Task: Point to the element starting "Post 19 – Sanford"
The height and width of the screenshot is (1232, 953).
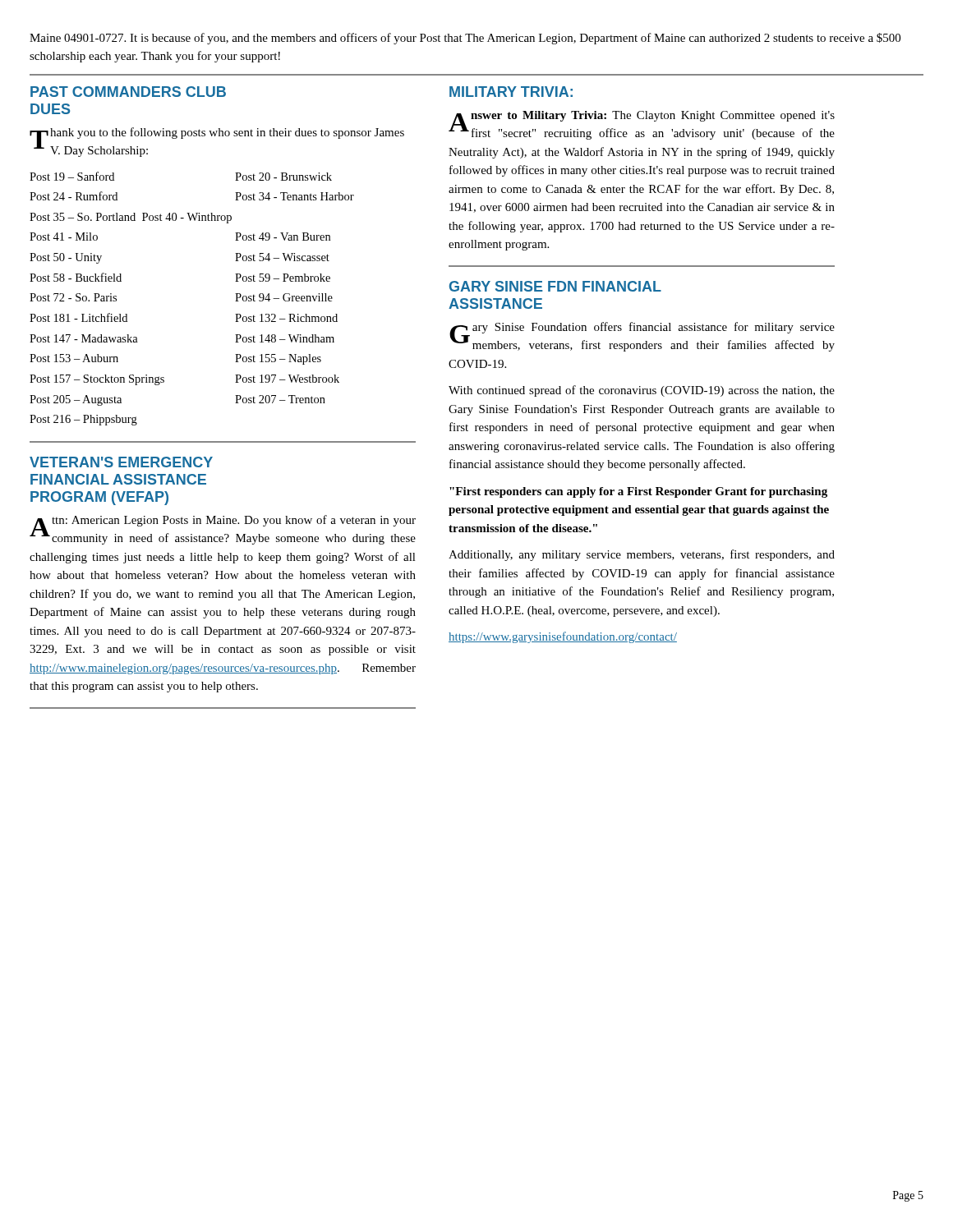Action: (80, 176)
